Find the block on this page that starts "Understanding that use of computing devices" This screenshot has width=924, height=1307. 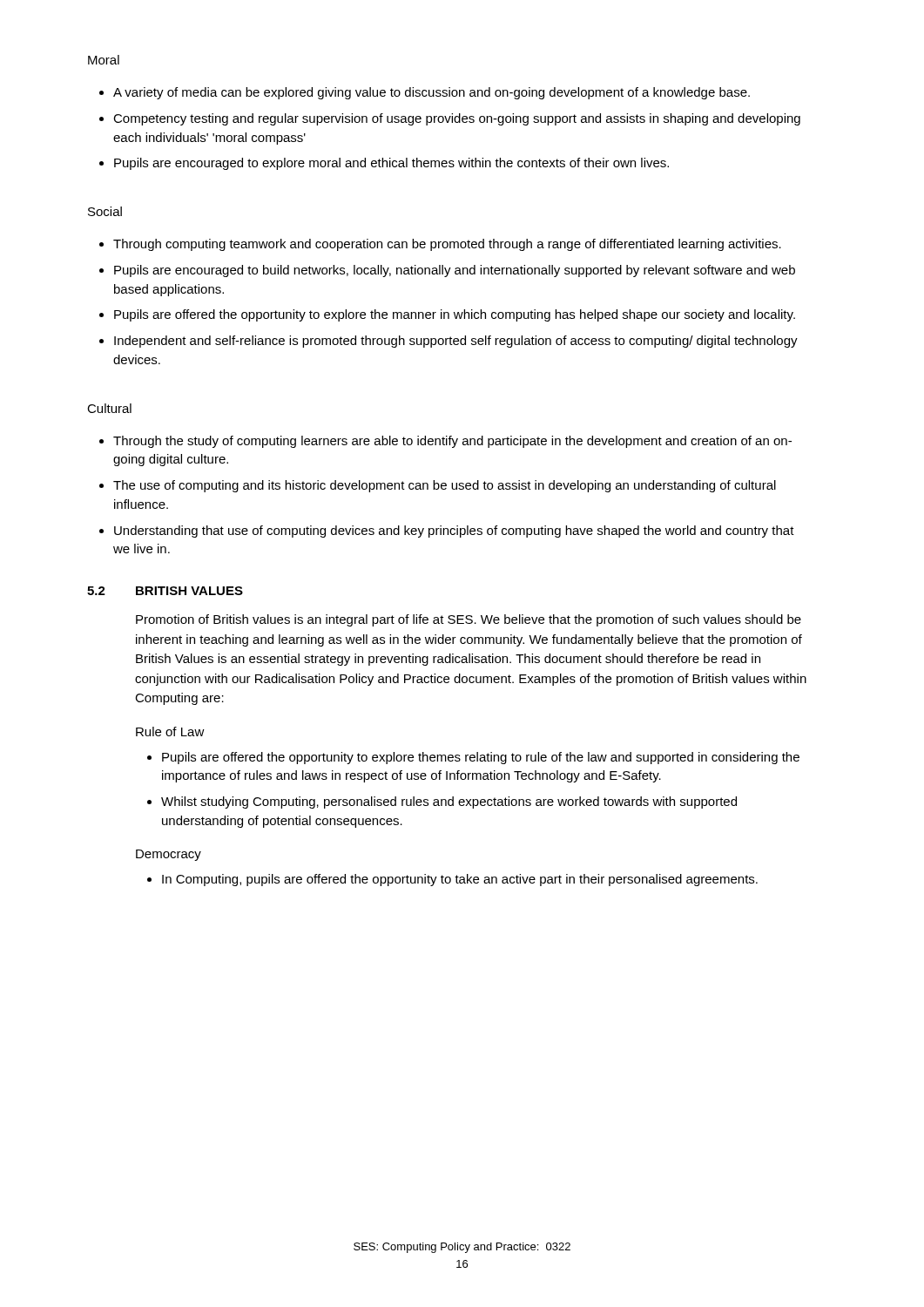(453, 539)
